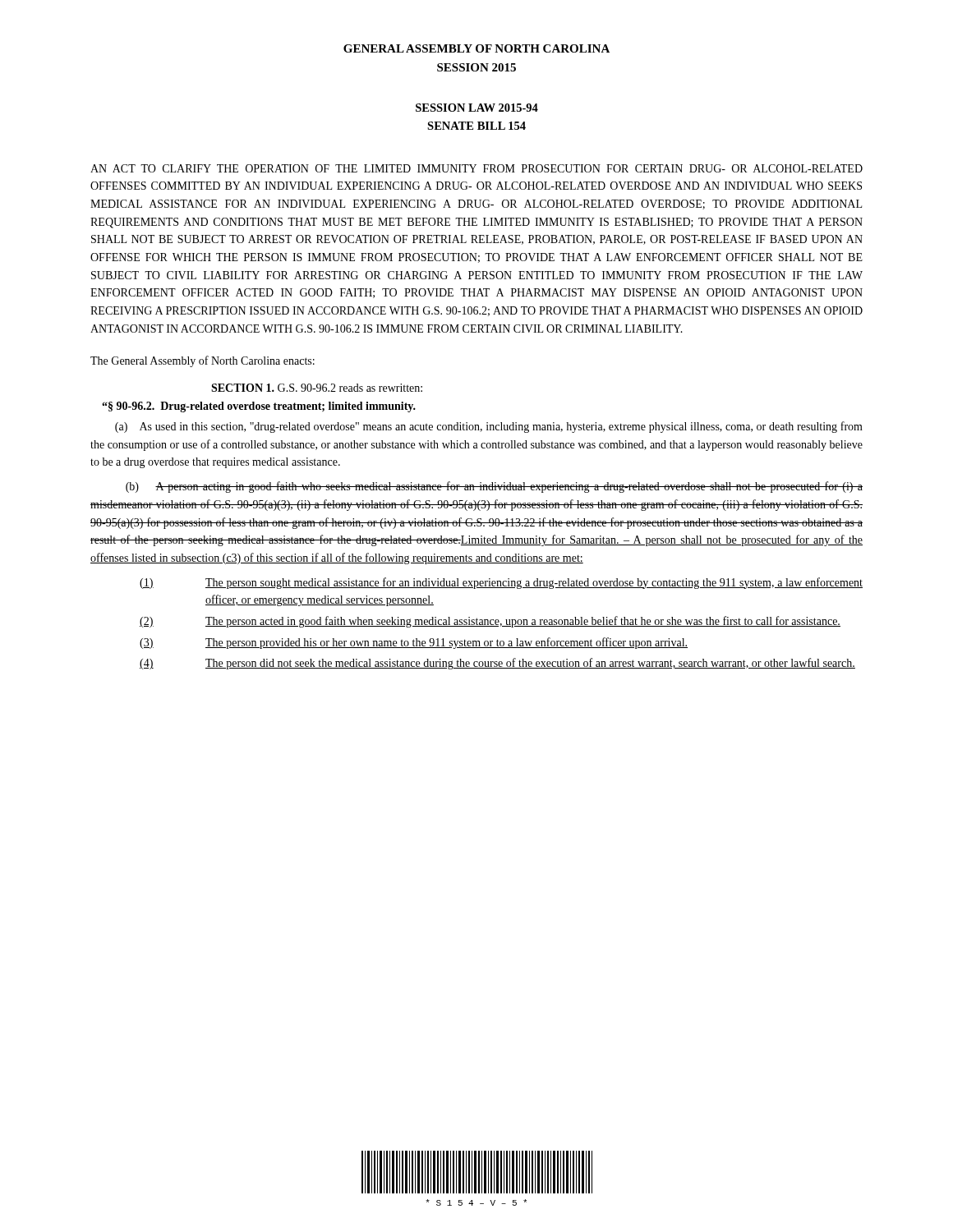Click where it says "SESSION LAW 2015-94SENATE BILL 154"
This screenshot has height=1232, width=953.
476,117
